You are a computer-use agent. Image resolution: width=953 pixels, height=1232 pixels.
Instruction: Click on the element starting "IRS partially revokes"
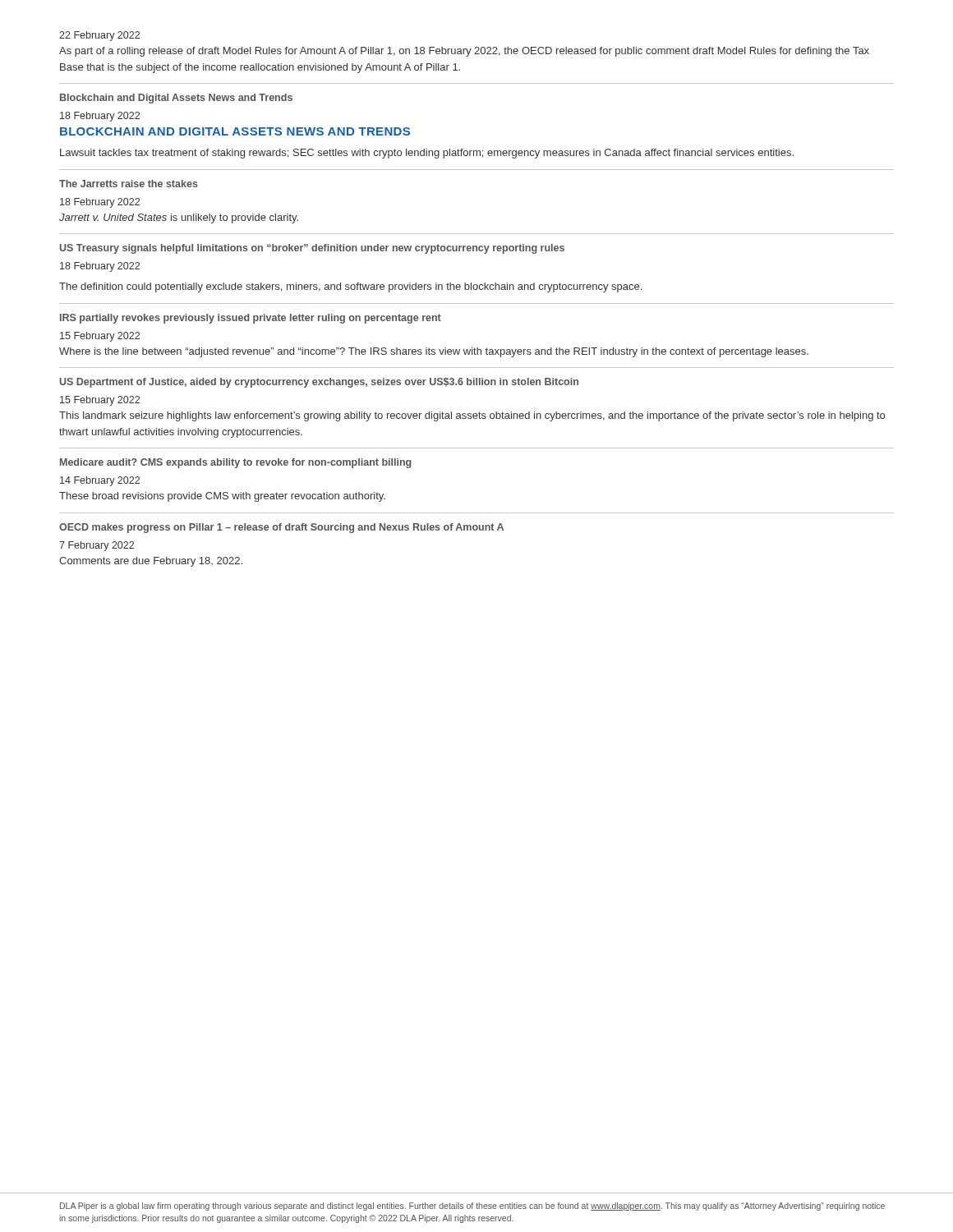pyautogui.click(x=250, y=318)
